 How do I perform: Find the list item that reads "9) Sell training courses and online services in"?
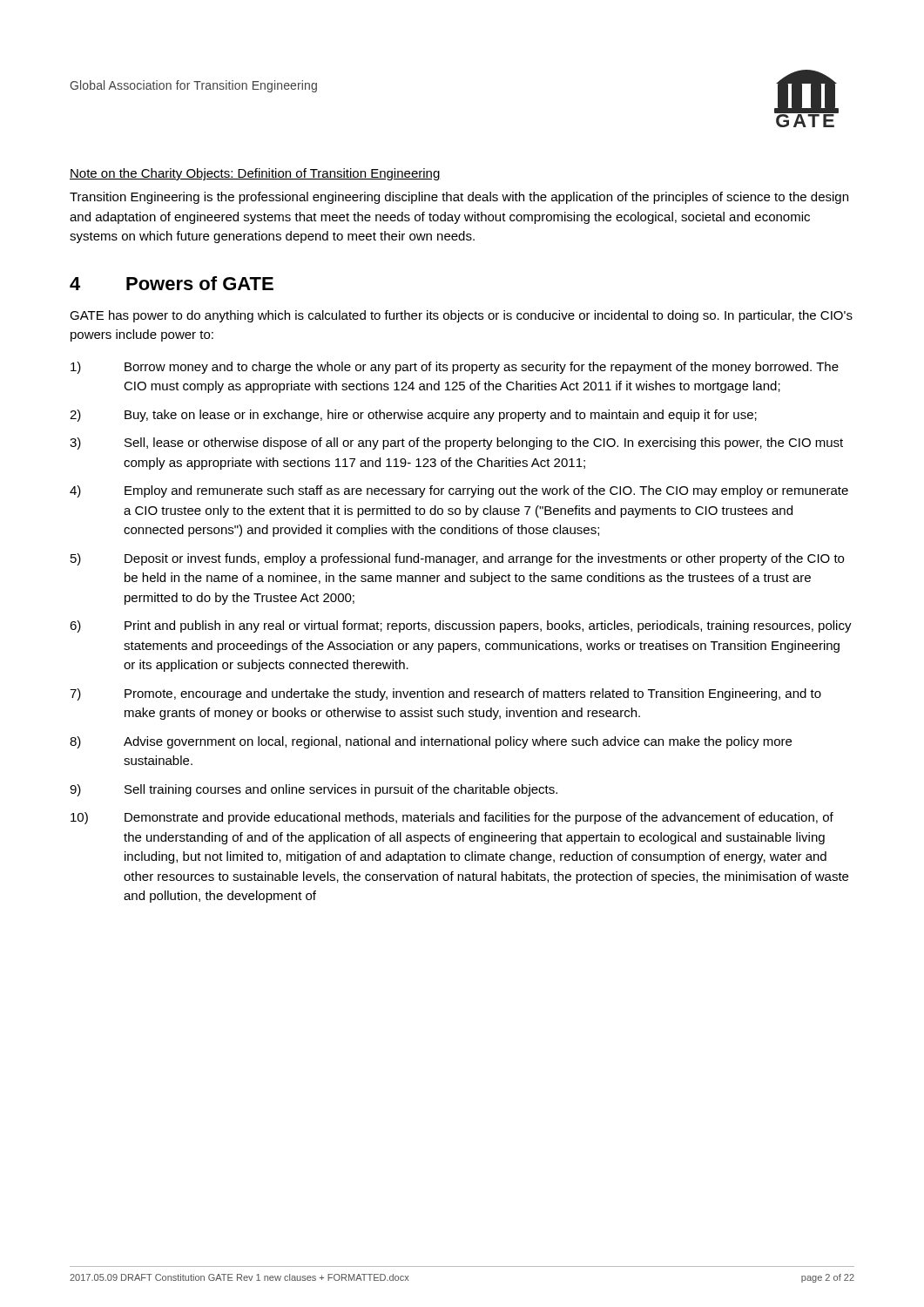click(462, 789)
